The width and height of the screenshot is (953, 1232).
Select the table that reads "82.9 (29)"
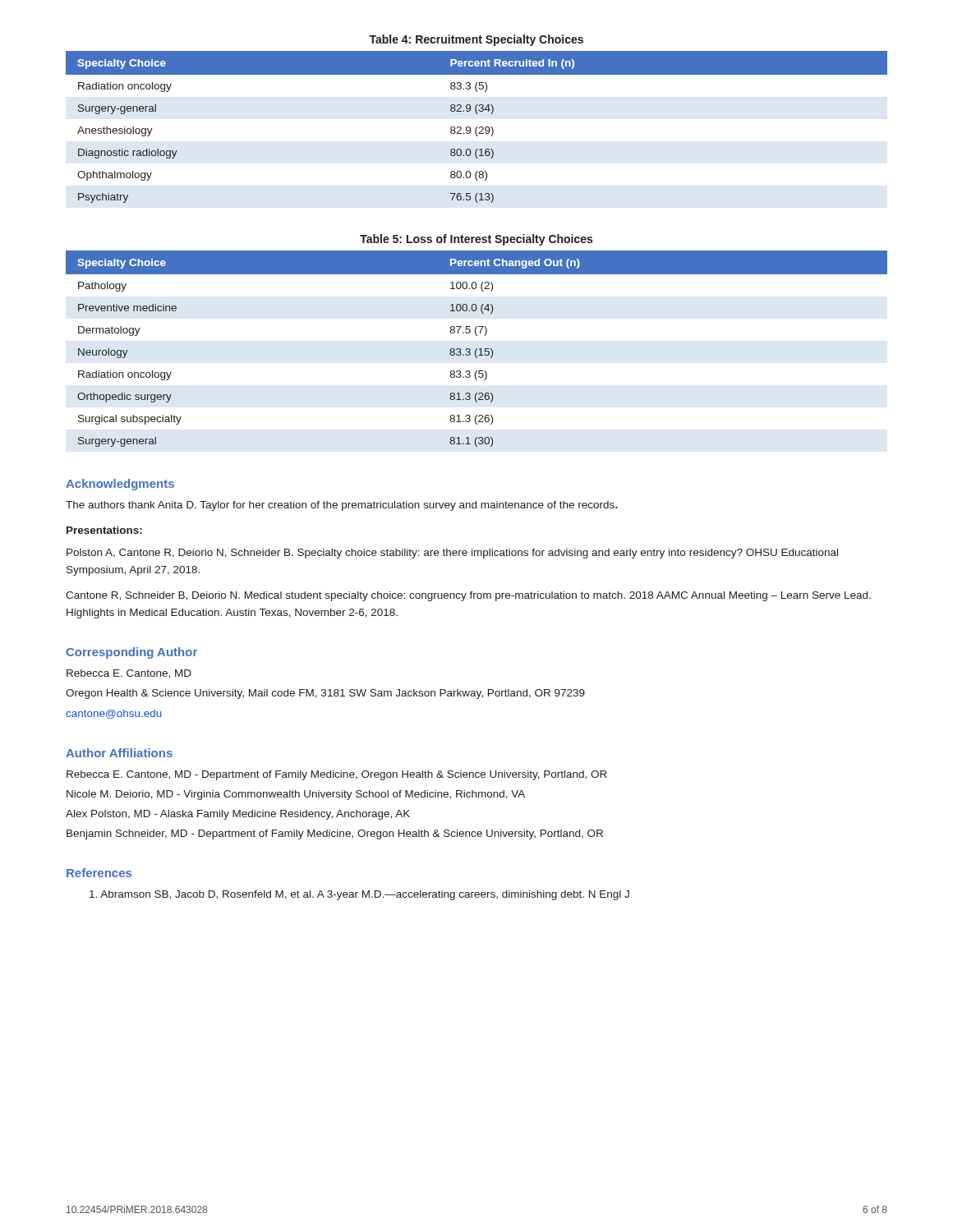point(476,129)
